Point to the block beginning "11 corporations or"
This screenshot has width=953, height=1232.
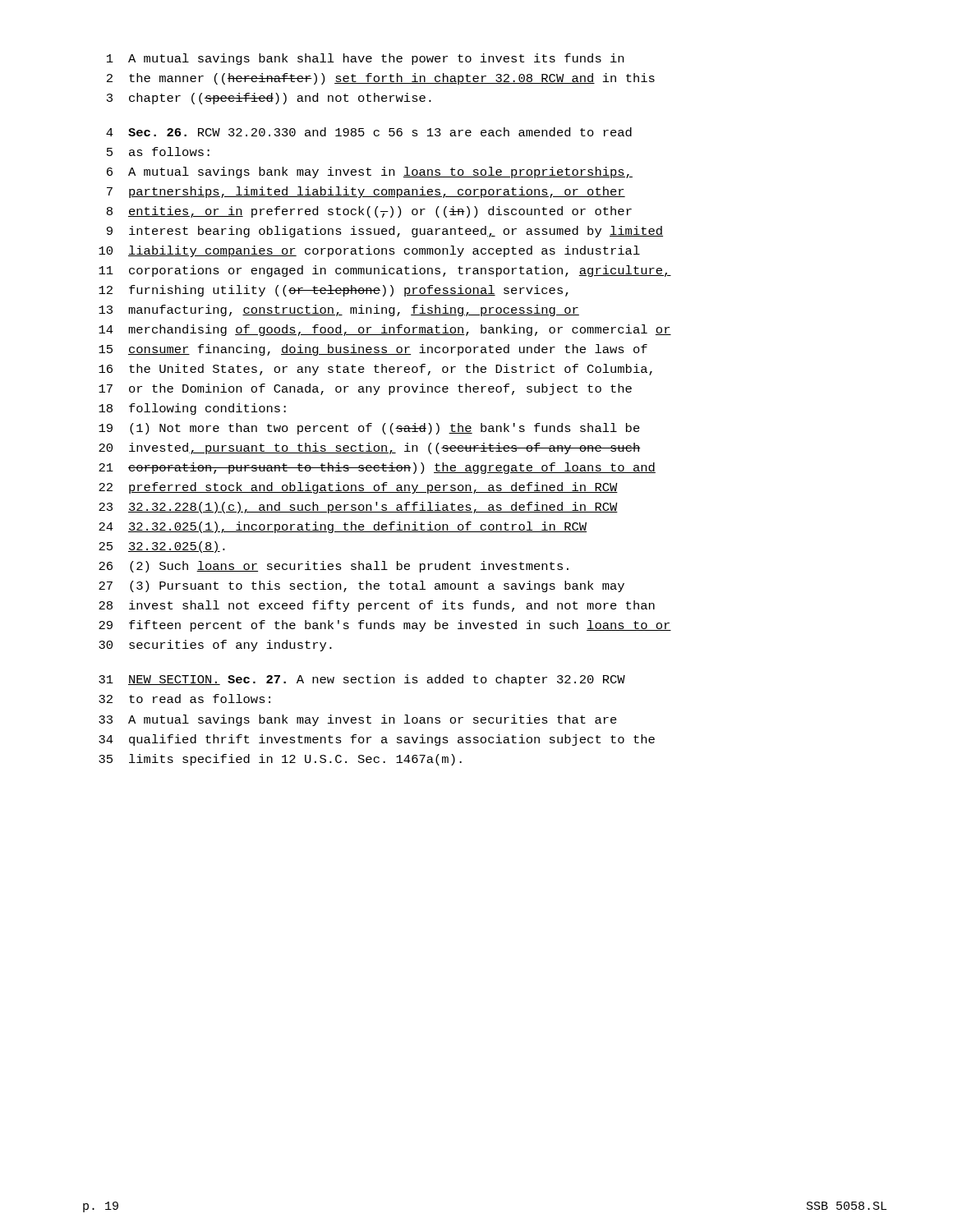(485, 271)
